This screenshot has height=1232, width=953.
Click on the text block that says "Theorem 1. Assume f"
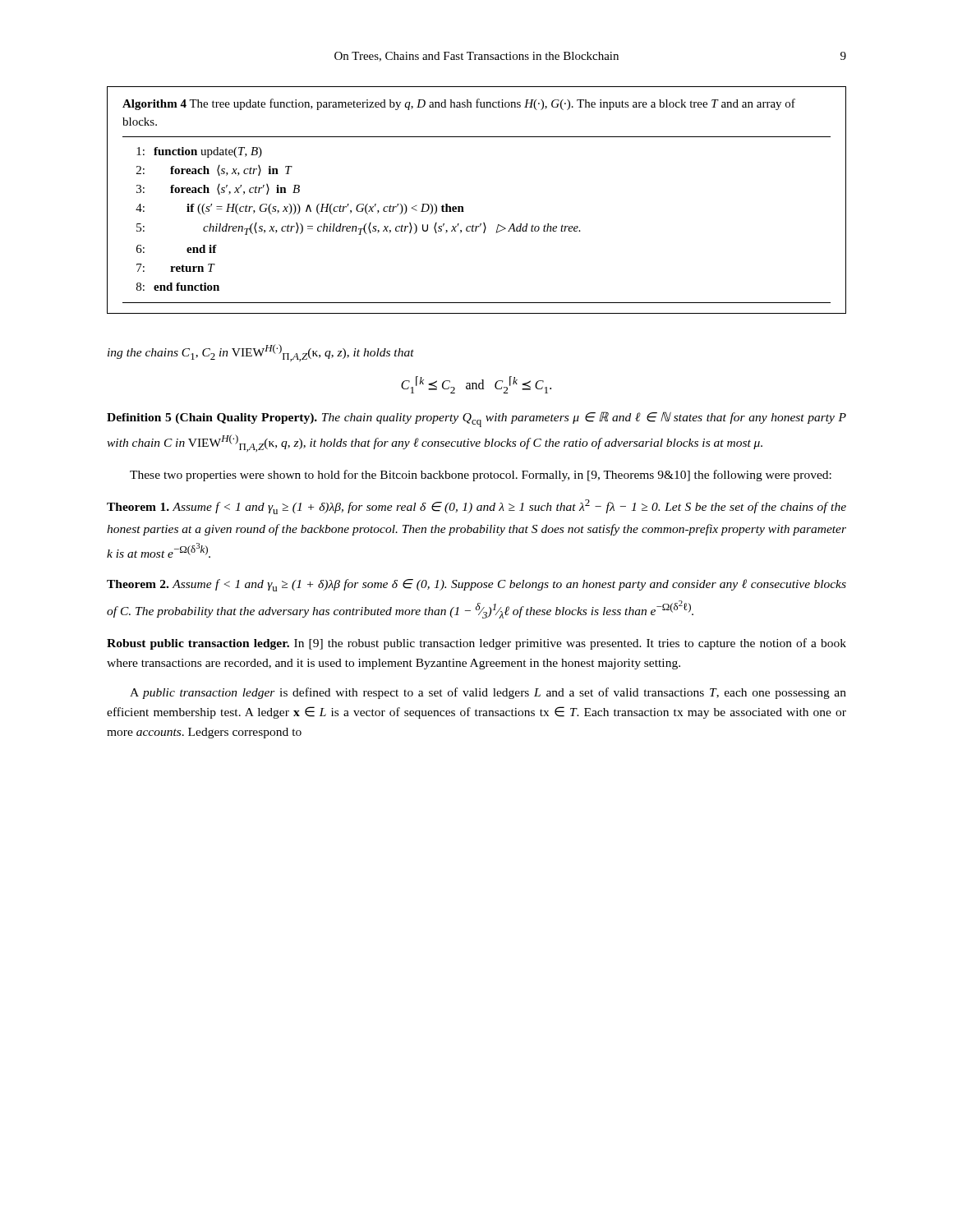tap(476, 528)
